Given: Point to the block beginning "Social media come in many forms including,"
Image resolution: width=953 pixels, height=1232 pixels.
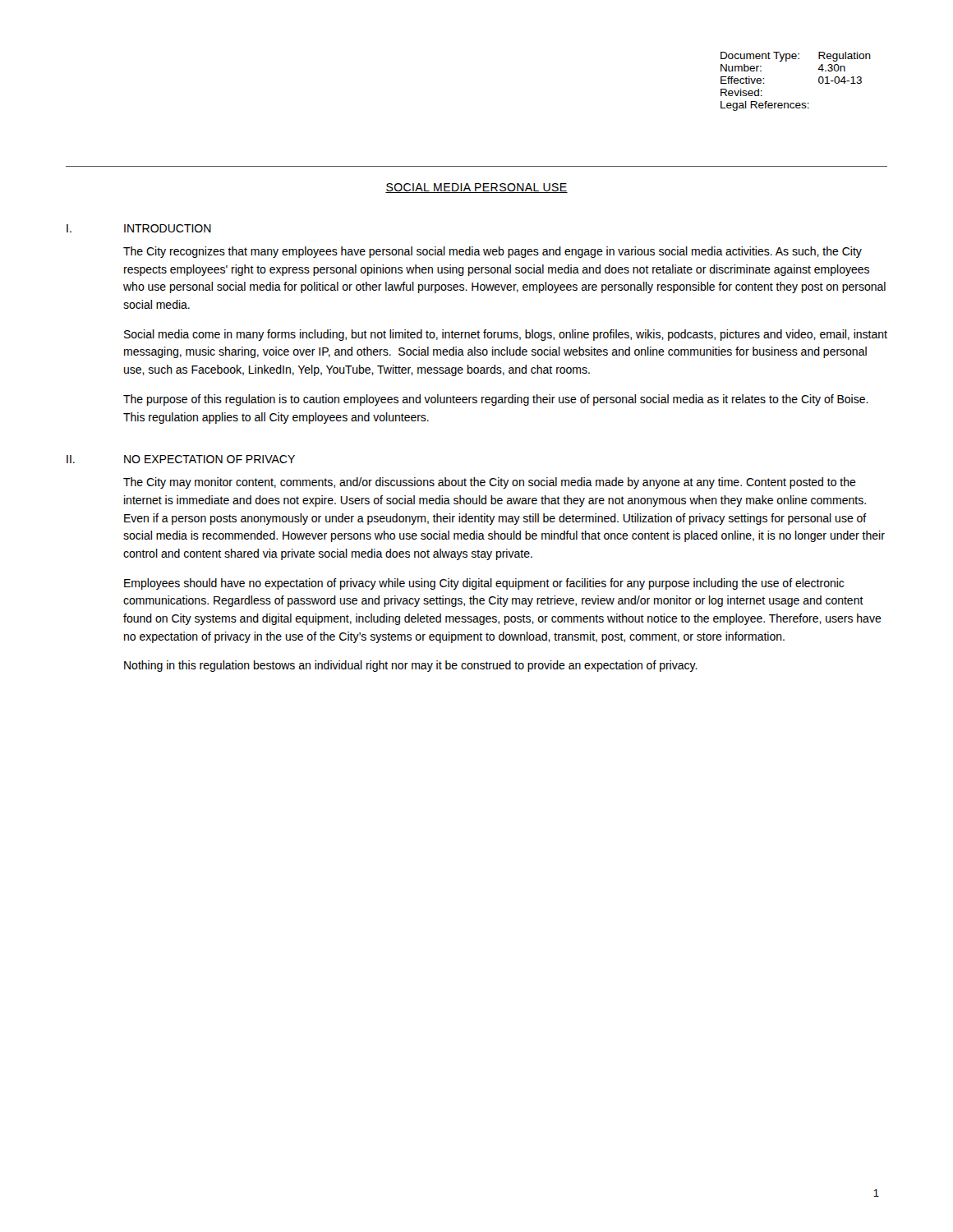Looking at the screenshot, I should [x=505, y=352].
